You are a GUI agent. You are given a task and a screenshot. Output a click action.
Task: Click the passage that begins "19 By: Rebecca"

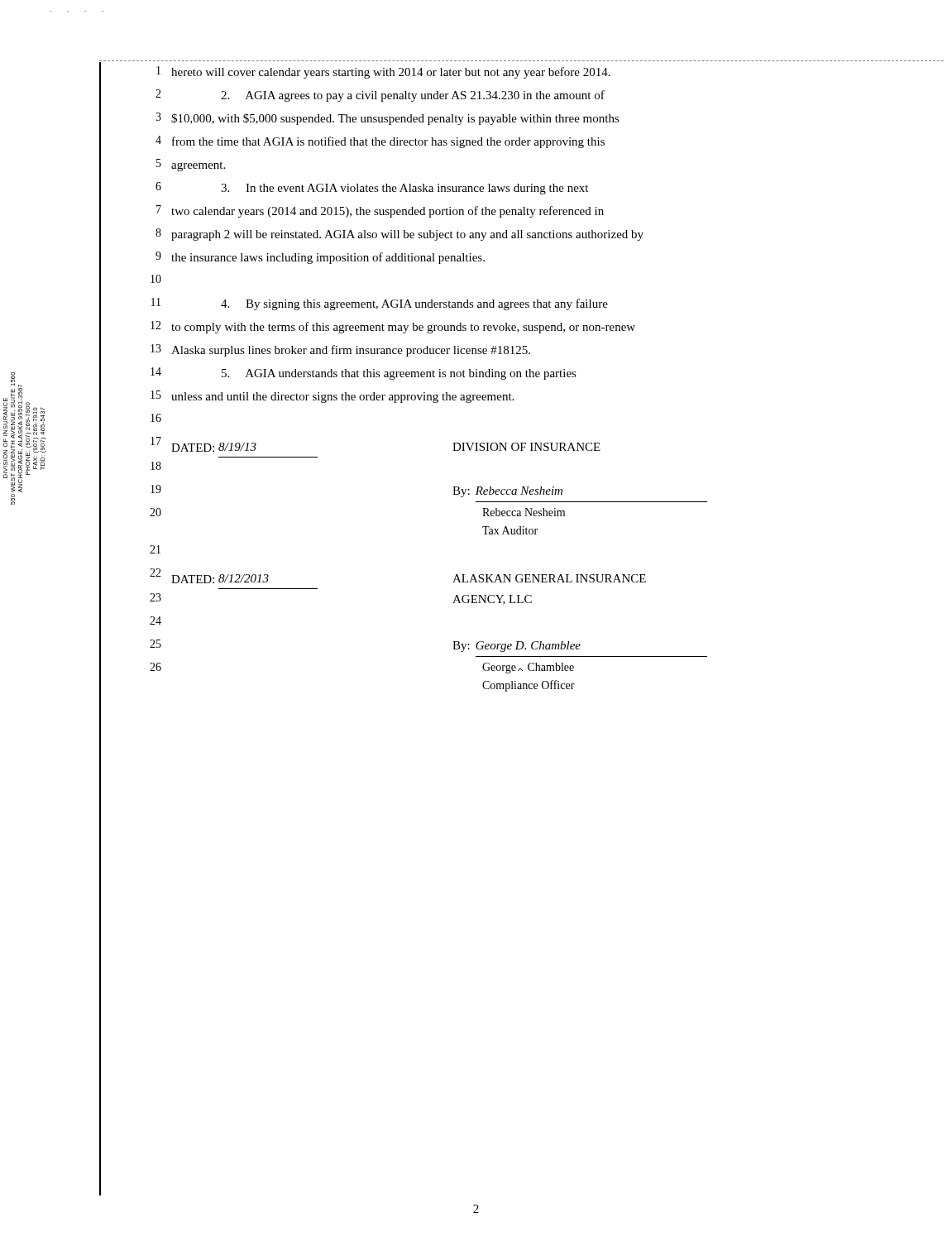509,491
